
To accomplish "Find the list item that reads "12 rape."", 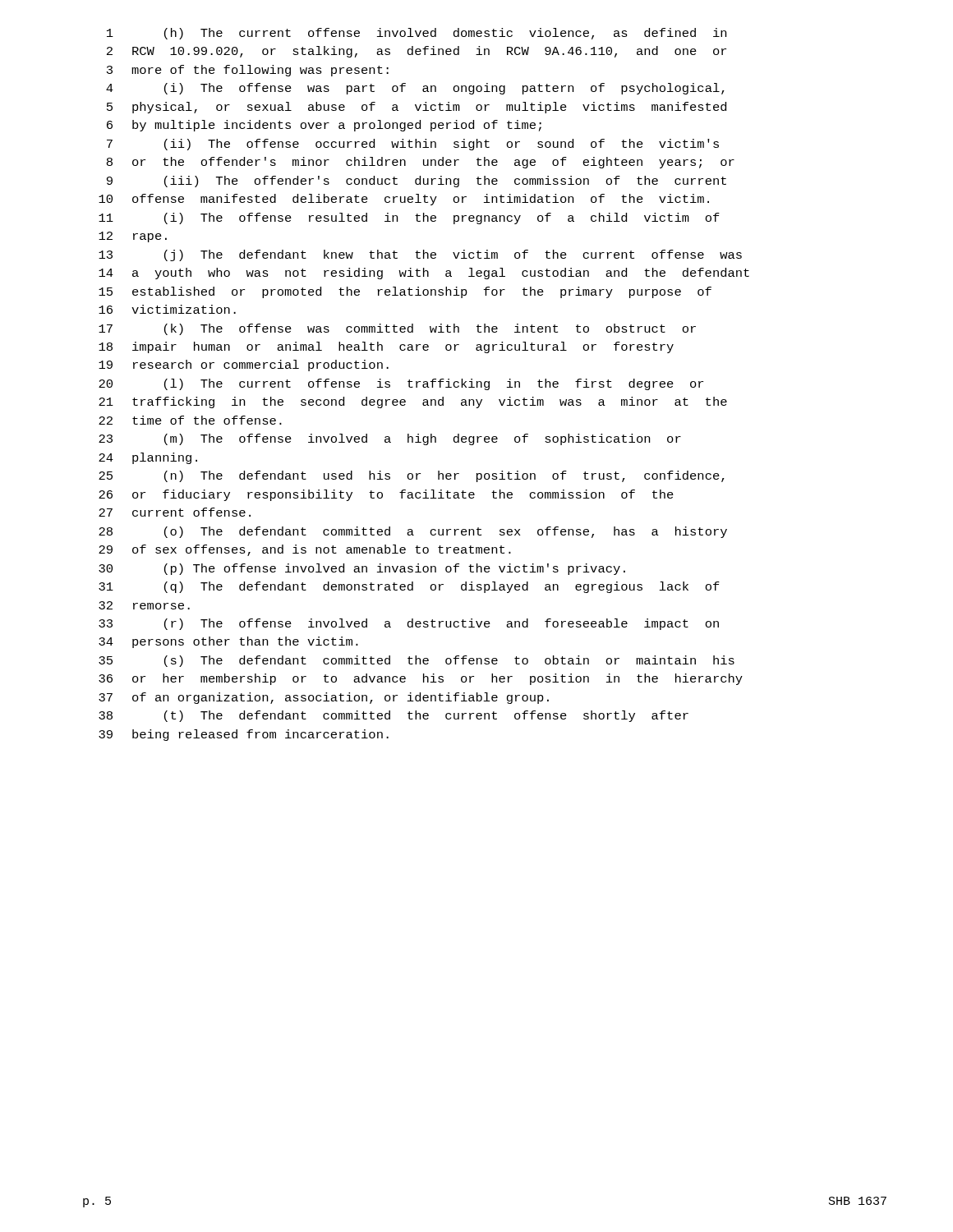I will coord(133,237).
